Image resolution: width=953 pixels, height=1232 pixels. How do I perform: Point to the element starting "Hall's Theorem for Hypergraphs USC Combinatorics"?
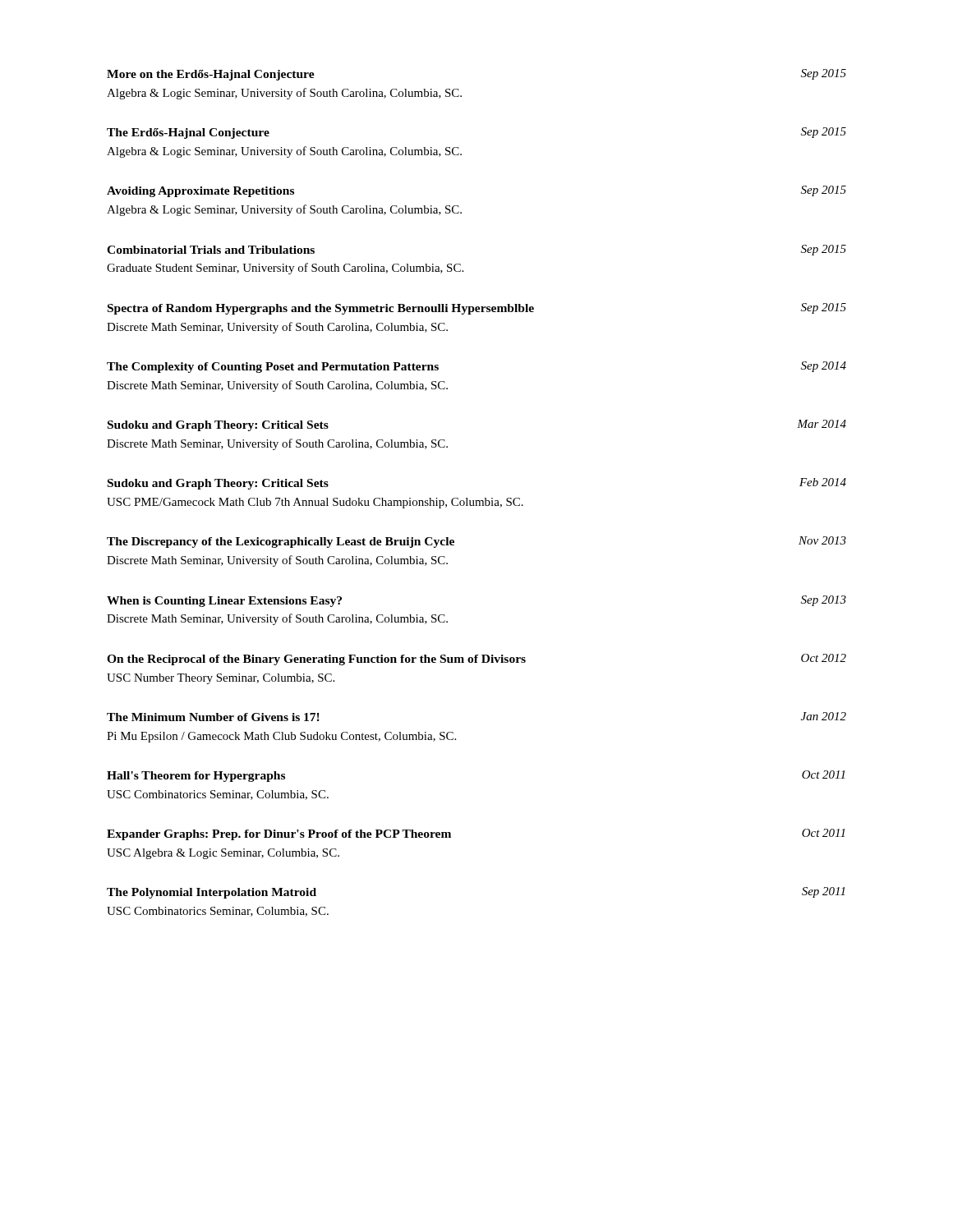[203, 776]
